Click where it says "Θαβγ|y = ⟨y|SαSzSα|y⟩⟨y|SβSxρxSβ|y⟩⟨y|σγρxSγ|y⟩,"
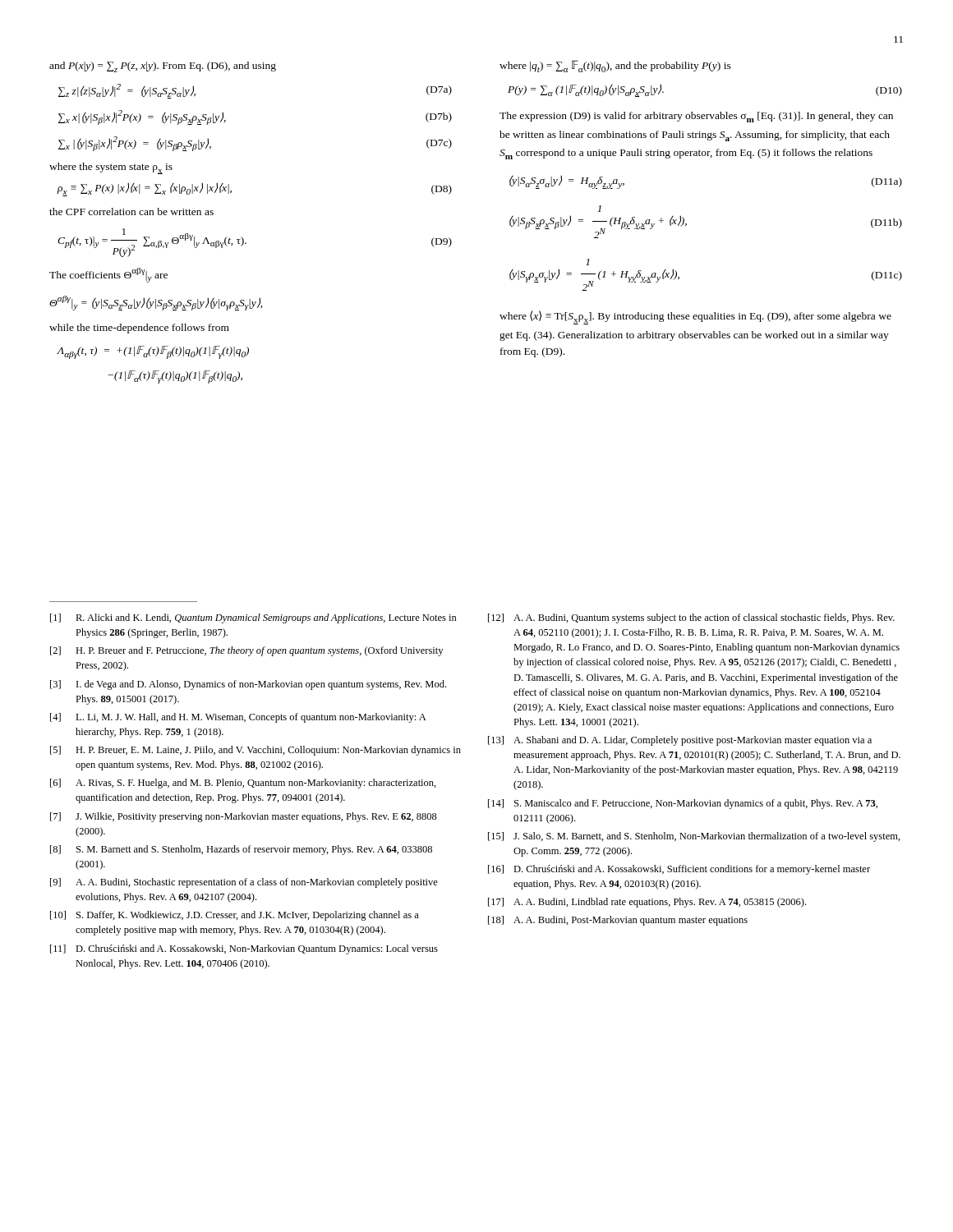 (251, 302)
